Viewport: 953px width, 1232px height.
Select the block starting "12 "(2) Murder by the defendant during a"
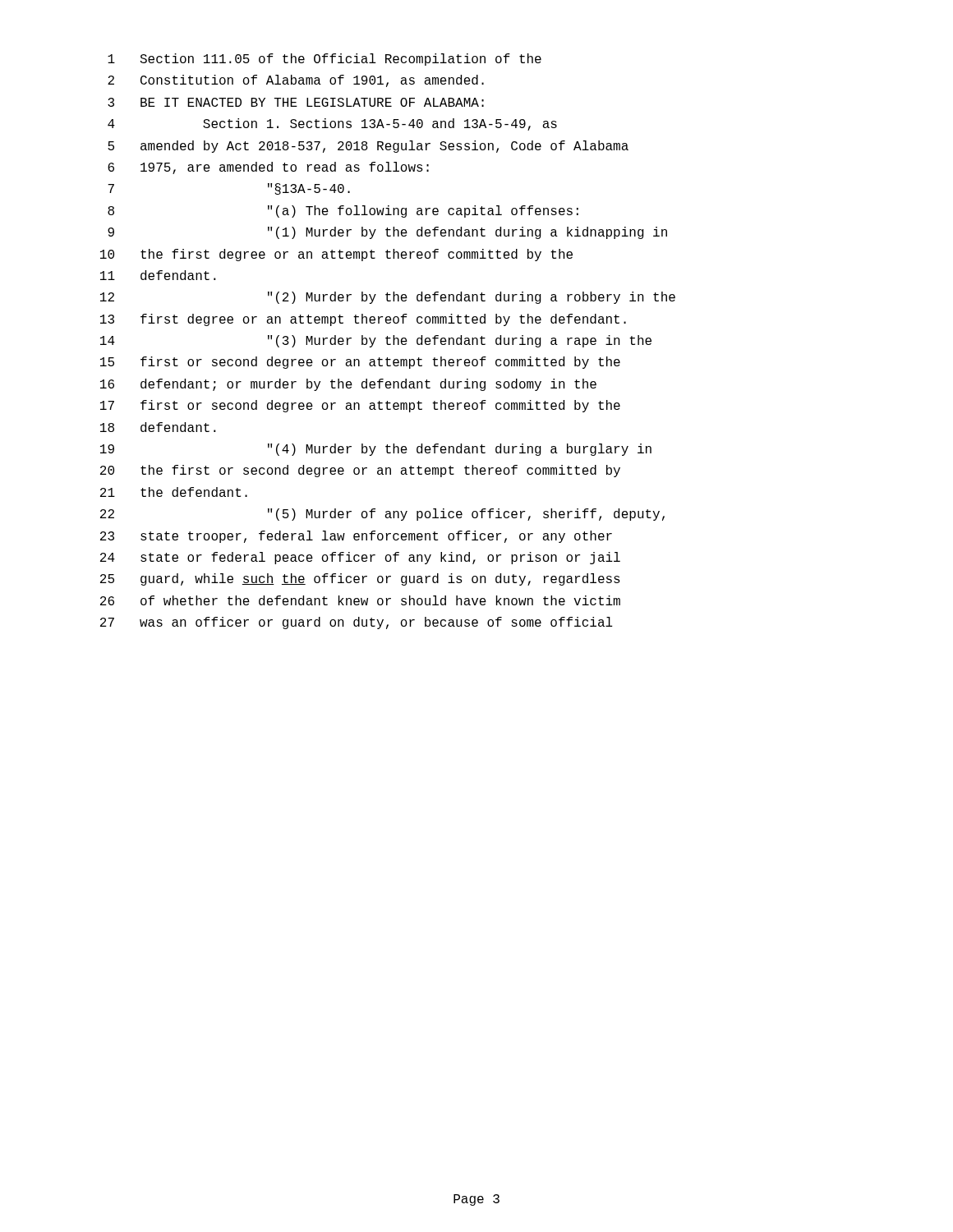[x=476, y=299]
